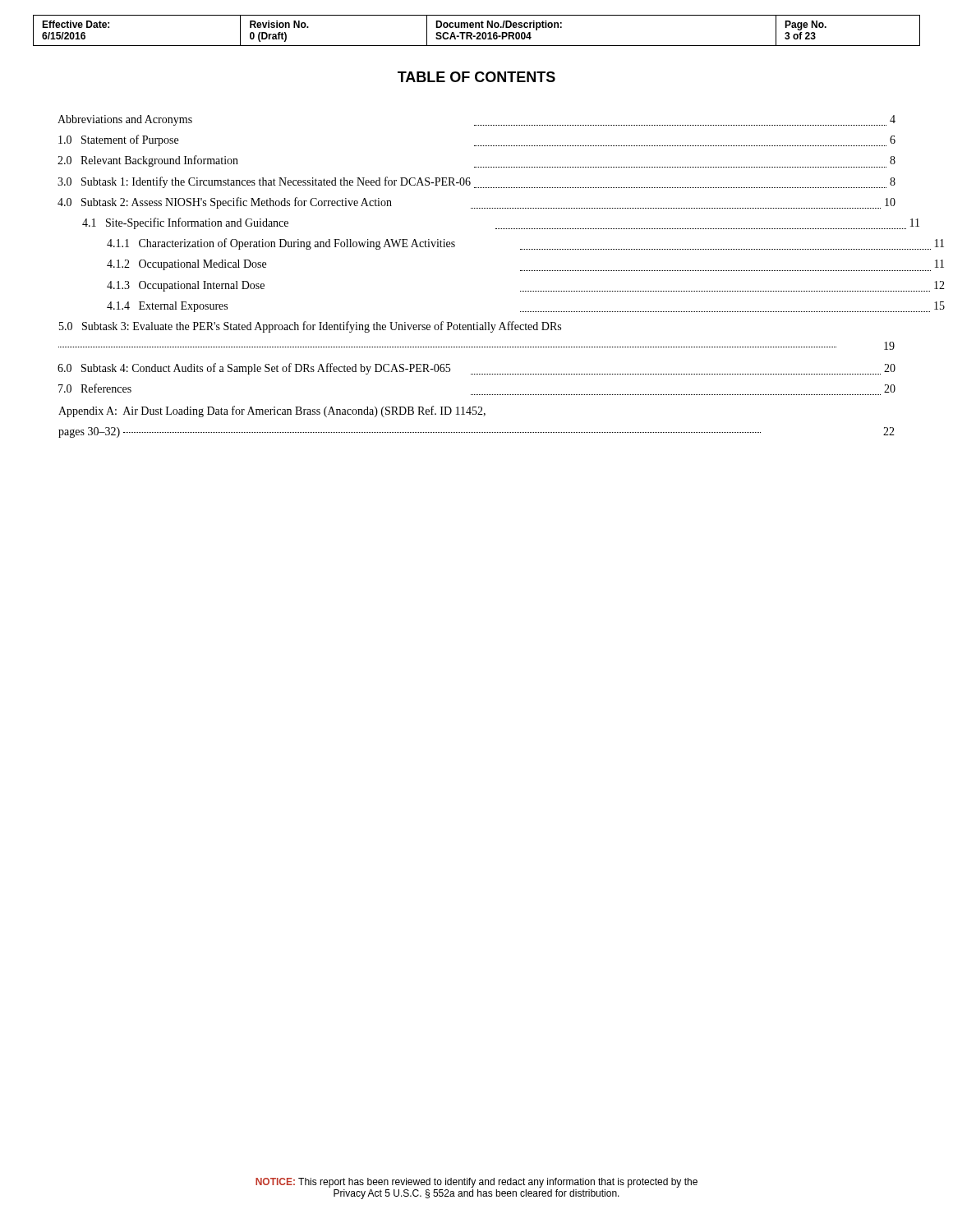Find the list item that reads "4.0 Subtask 2: Assess NIOSH's"
953x1232 pixels.
coord(476,202)
